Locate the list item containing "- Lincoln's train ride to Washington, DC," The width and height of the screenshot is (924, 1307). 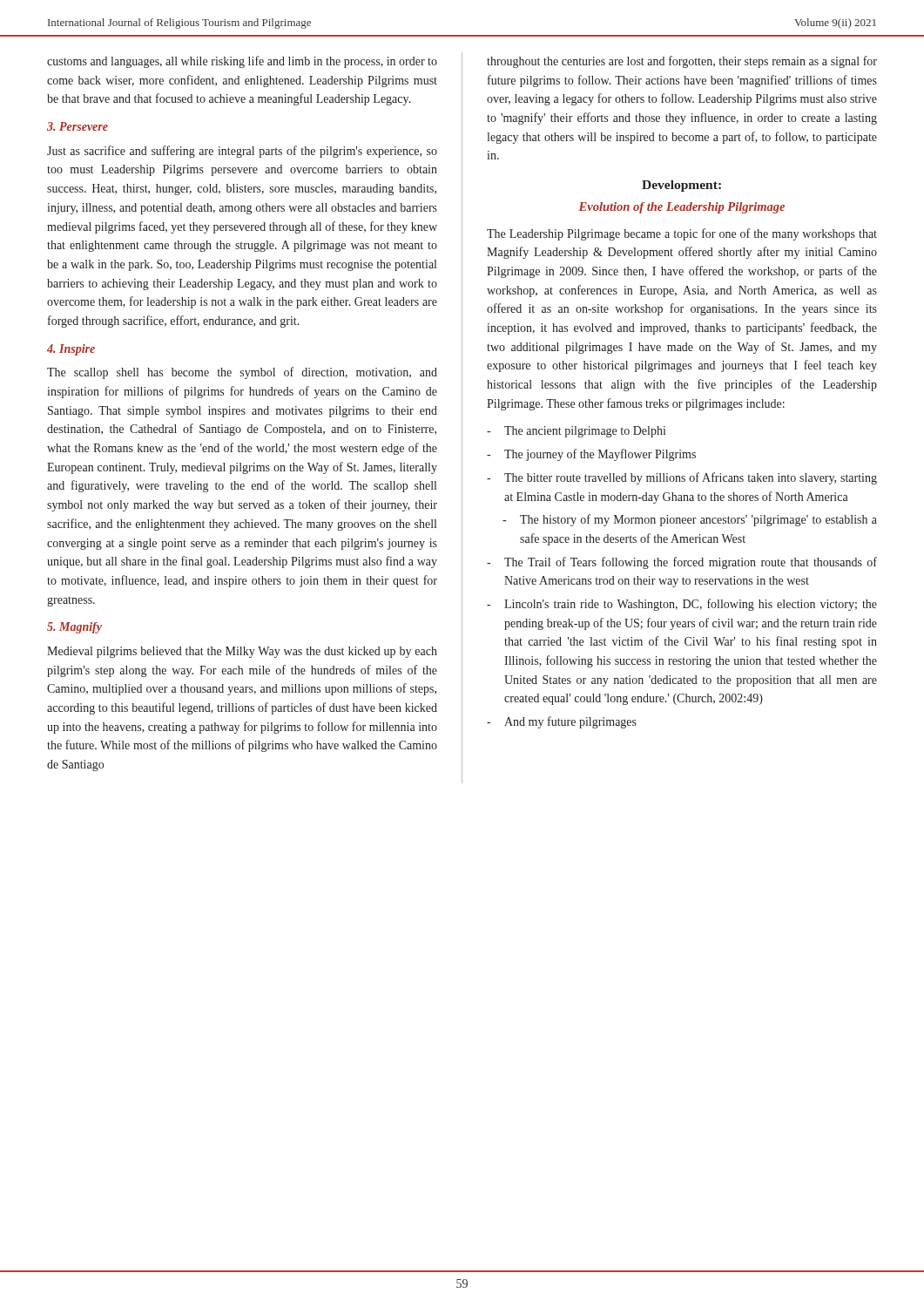[x=682, y=652]
